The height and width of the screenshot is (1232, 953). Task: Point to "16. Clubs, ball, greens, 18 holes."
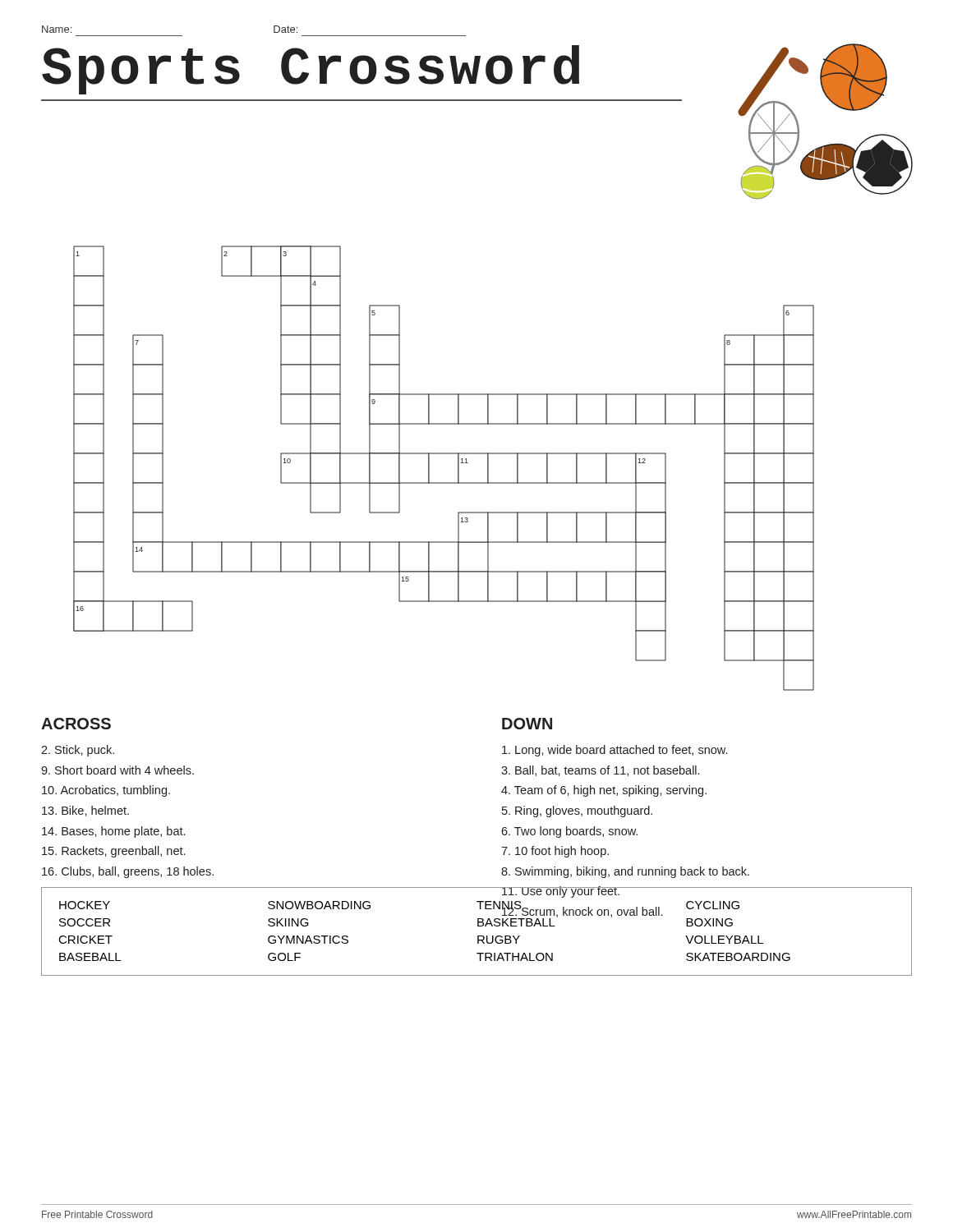pos(128,871)
